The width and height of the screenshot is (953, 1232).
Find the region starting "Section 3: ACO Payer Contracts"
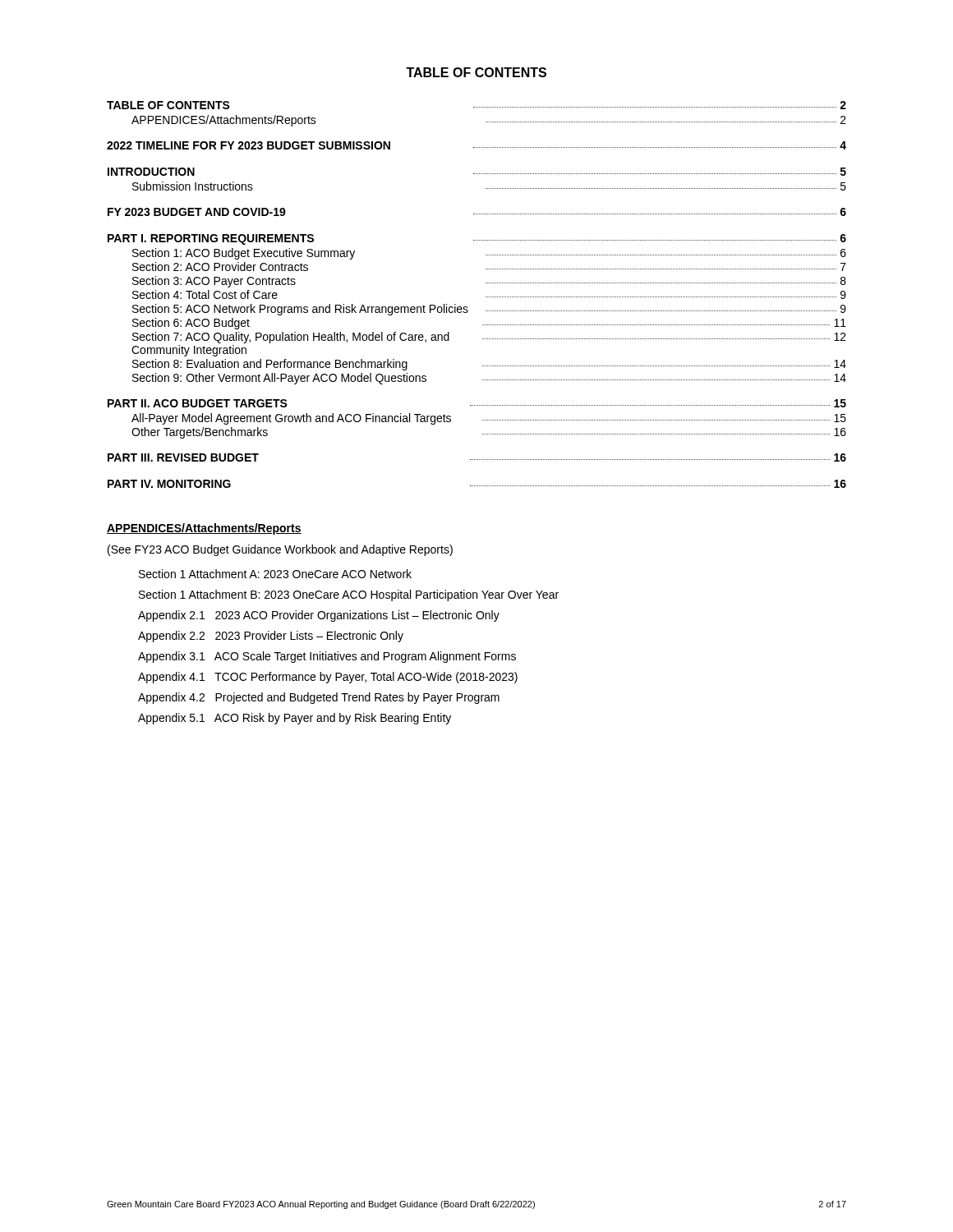(x=489, y=281)
